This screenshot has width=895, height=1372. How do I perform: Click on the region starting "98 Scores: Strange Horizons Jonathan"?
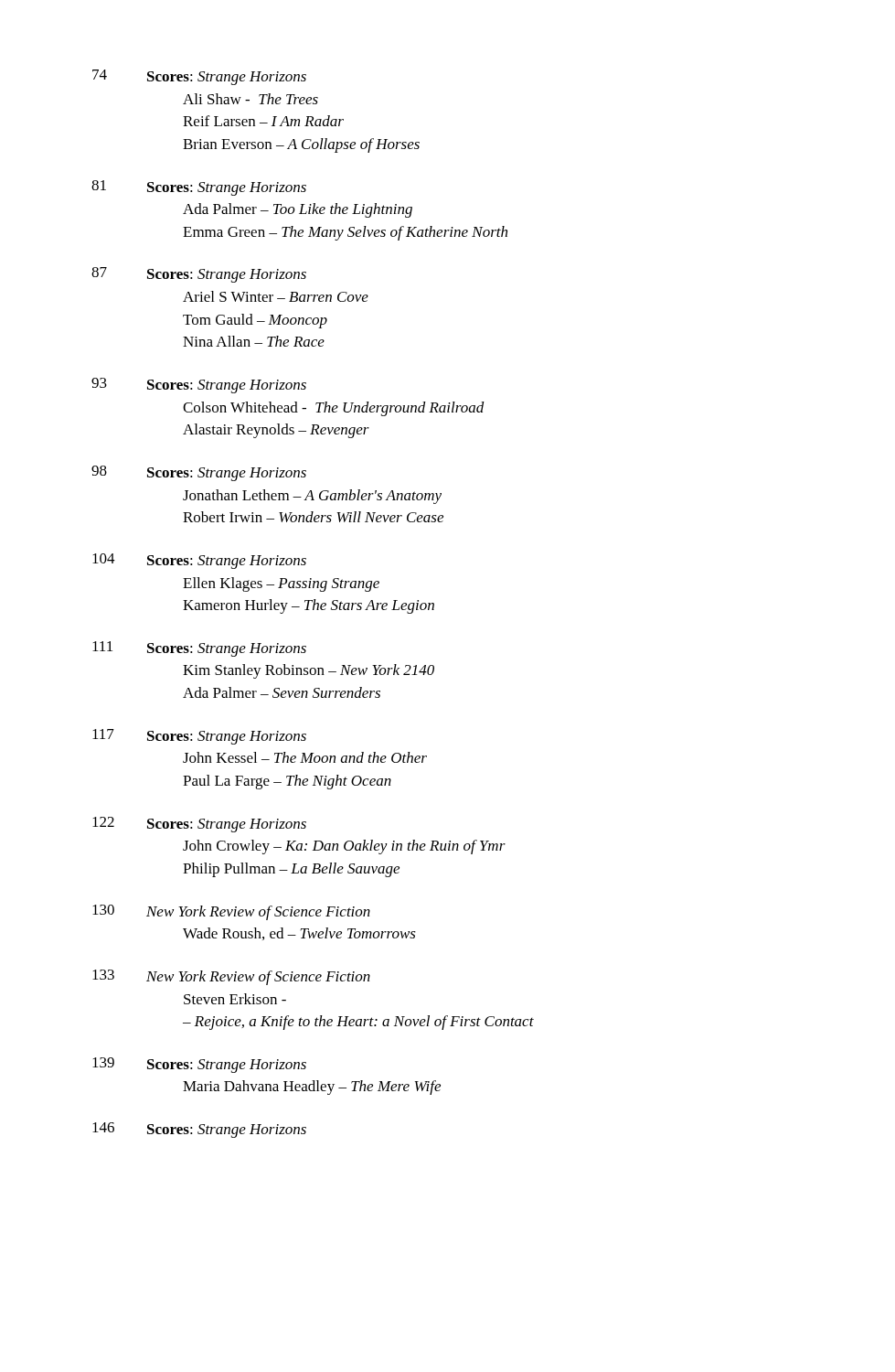coord(199,473)
